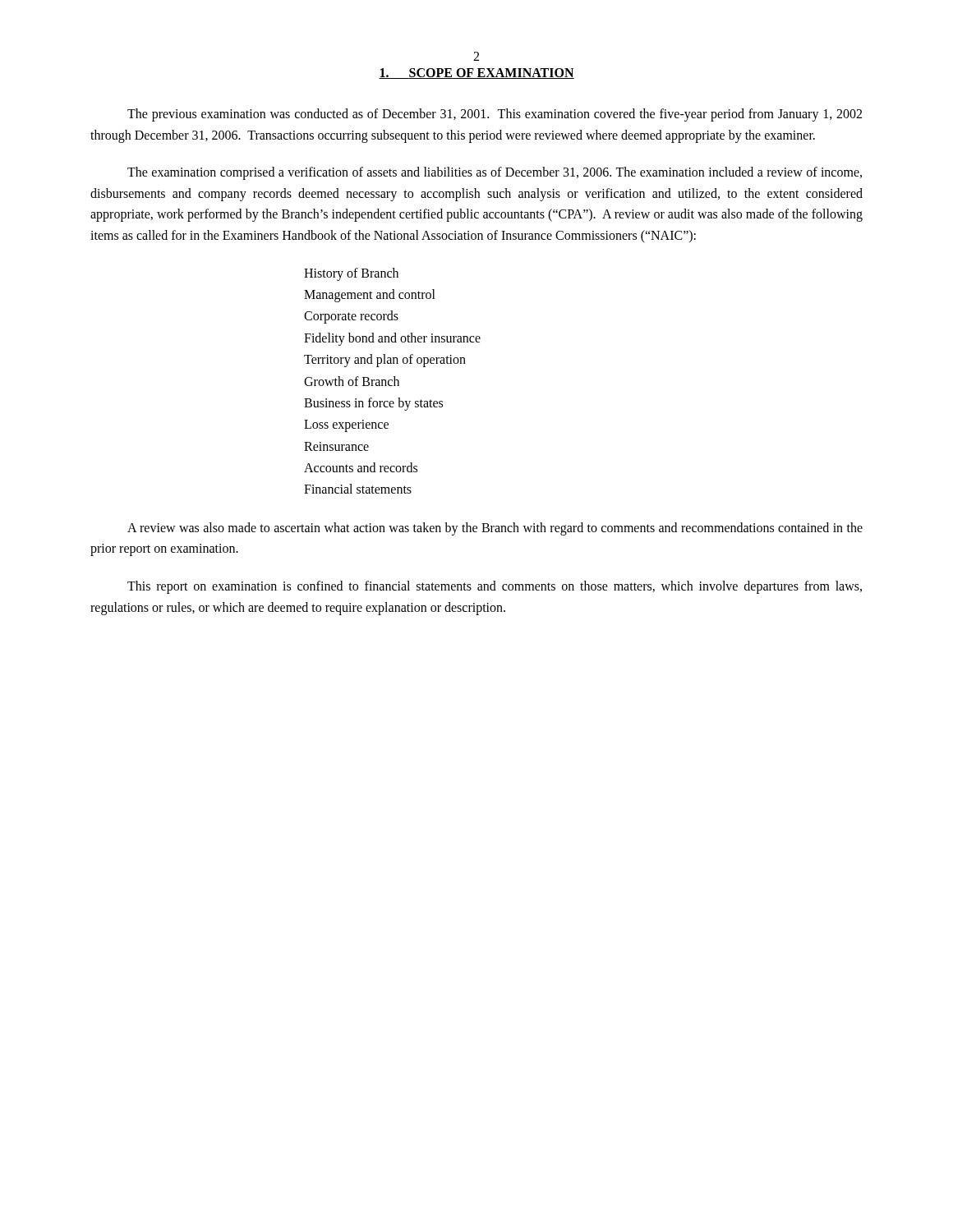Screen dimensions: 1232x953
Task: Find the block on this page that starts "The previous examination was conducted"
Action: click(x=476, y=124)
